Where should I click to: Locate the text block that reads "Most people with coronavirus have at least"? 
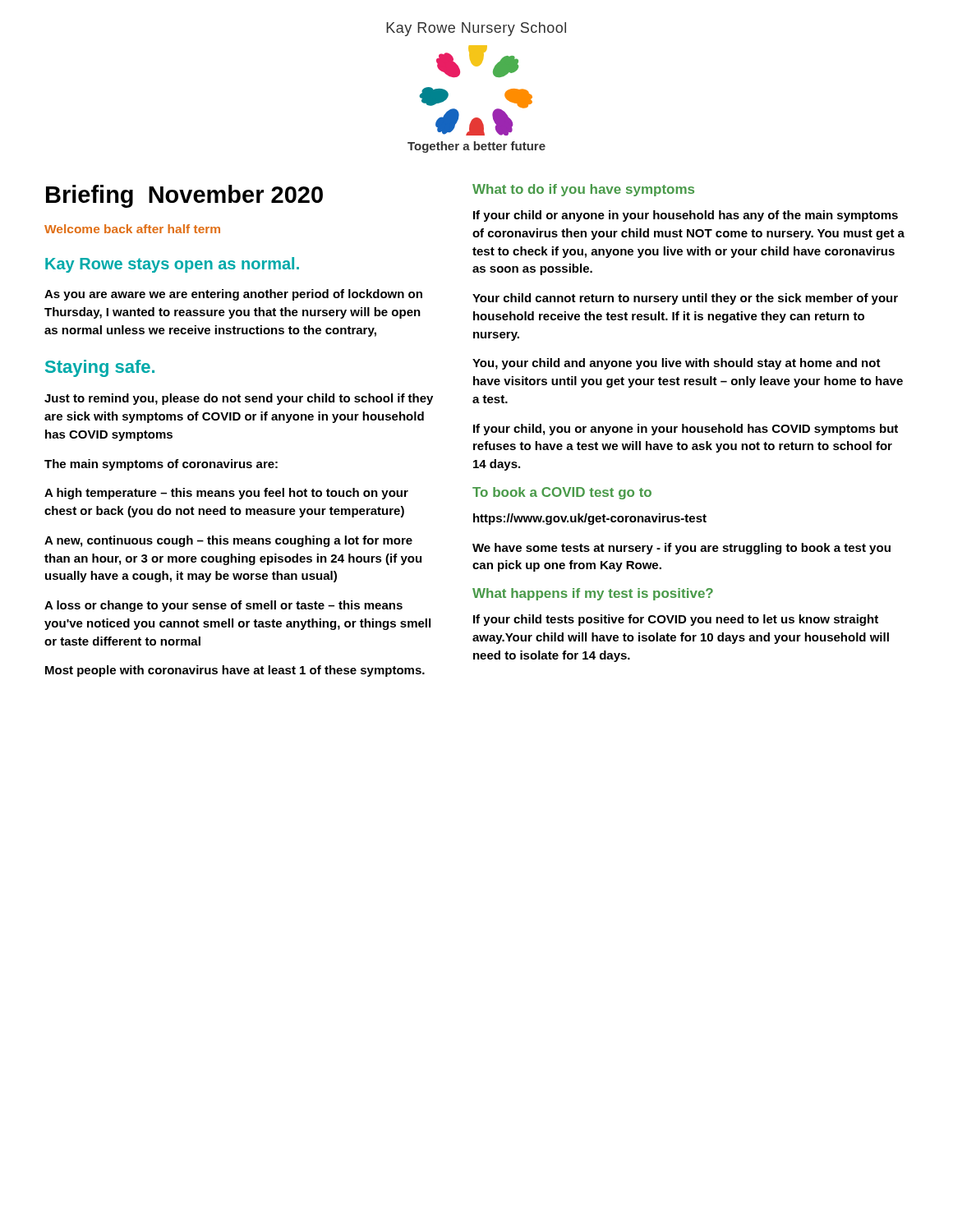pos(239,670)
